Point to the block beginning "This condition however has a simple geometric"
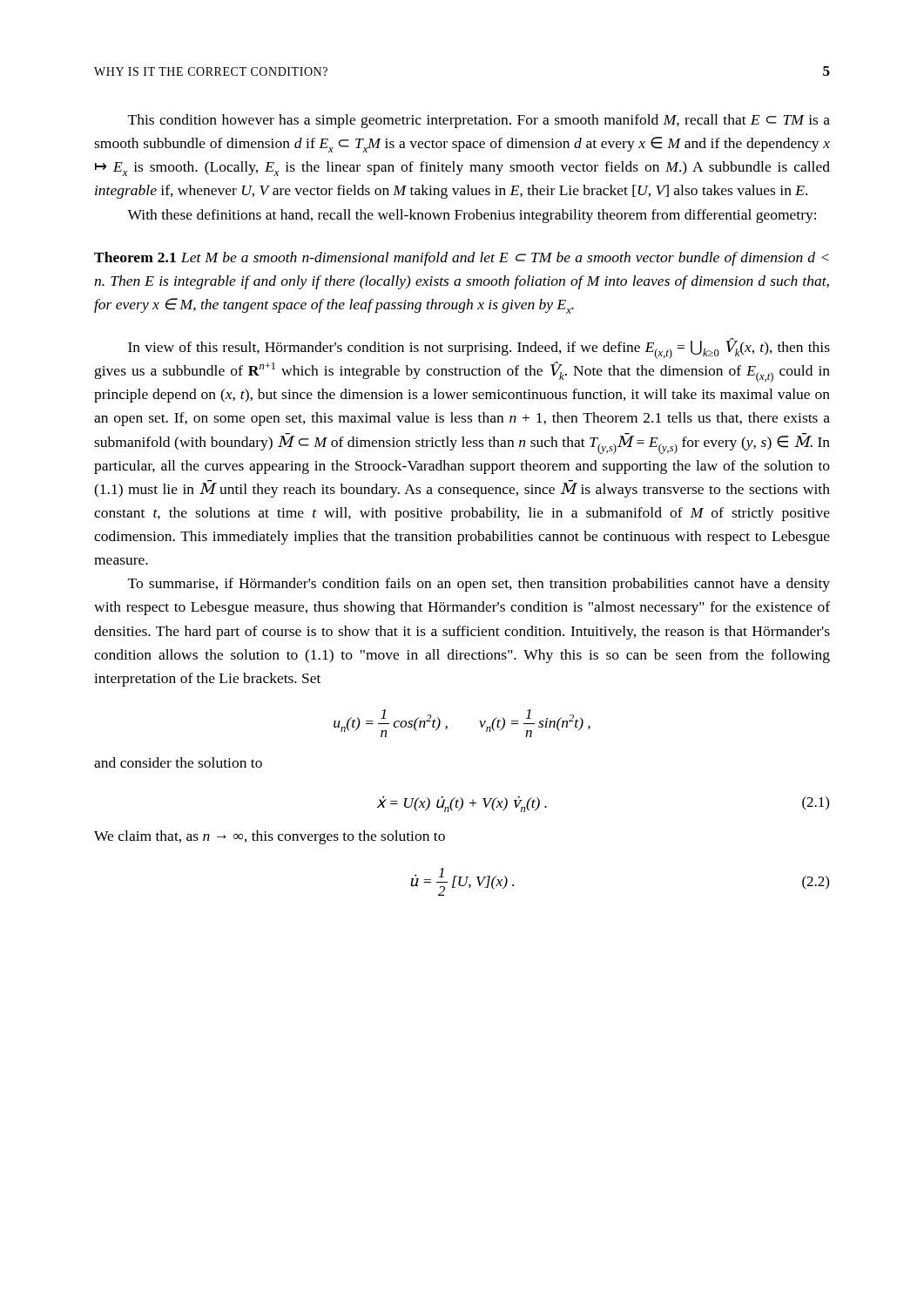Viewport: 924px width, 1307px height. [462, 155]
